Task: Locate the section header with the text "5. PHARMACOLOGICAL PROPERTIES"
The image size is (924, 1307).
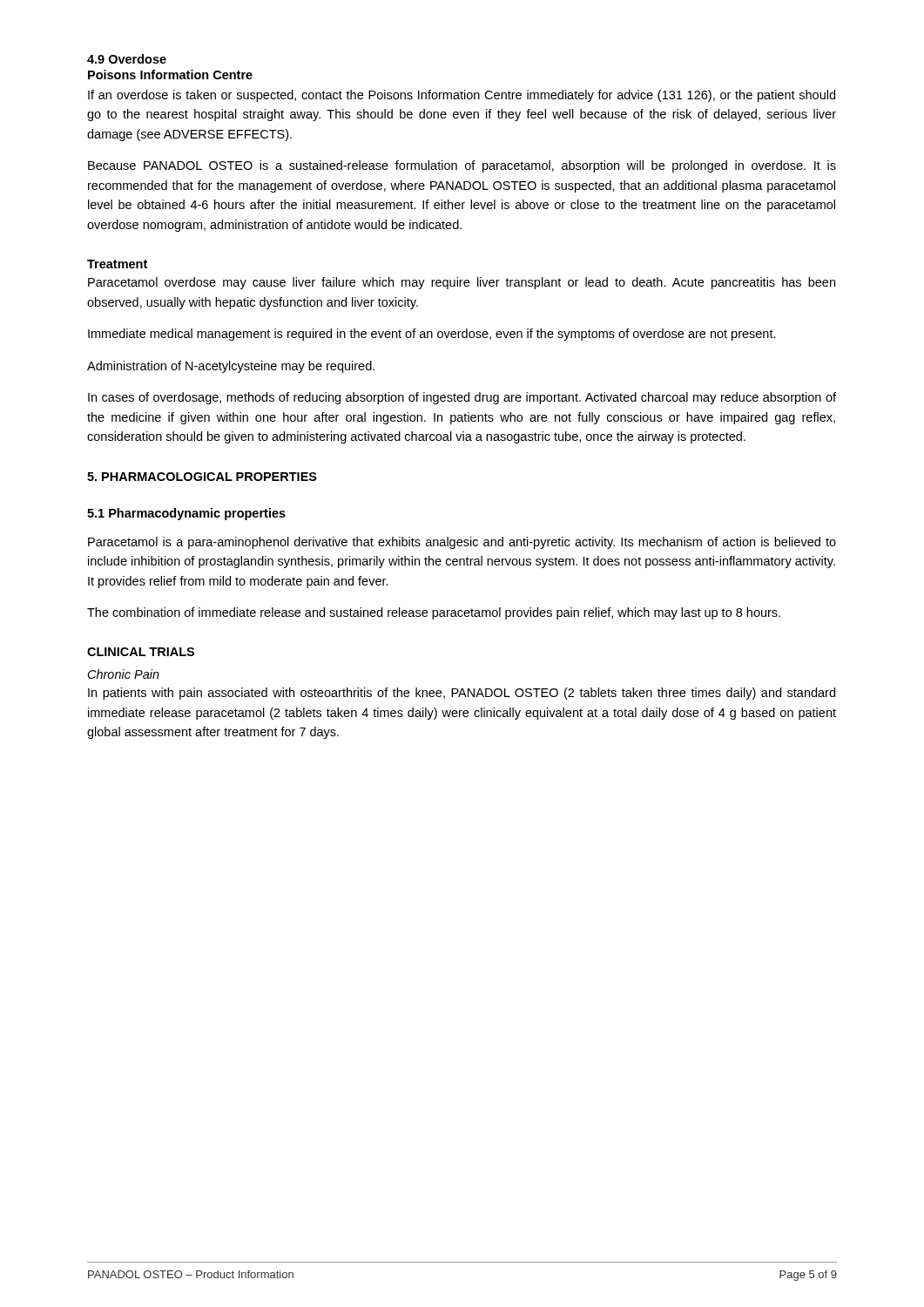Action: click(202, 476)
